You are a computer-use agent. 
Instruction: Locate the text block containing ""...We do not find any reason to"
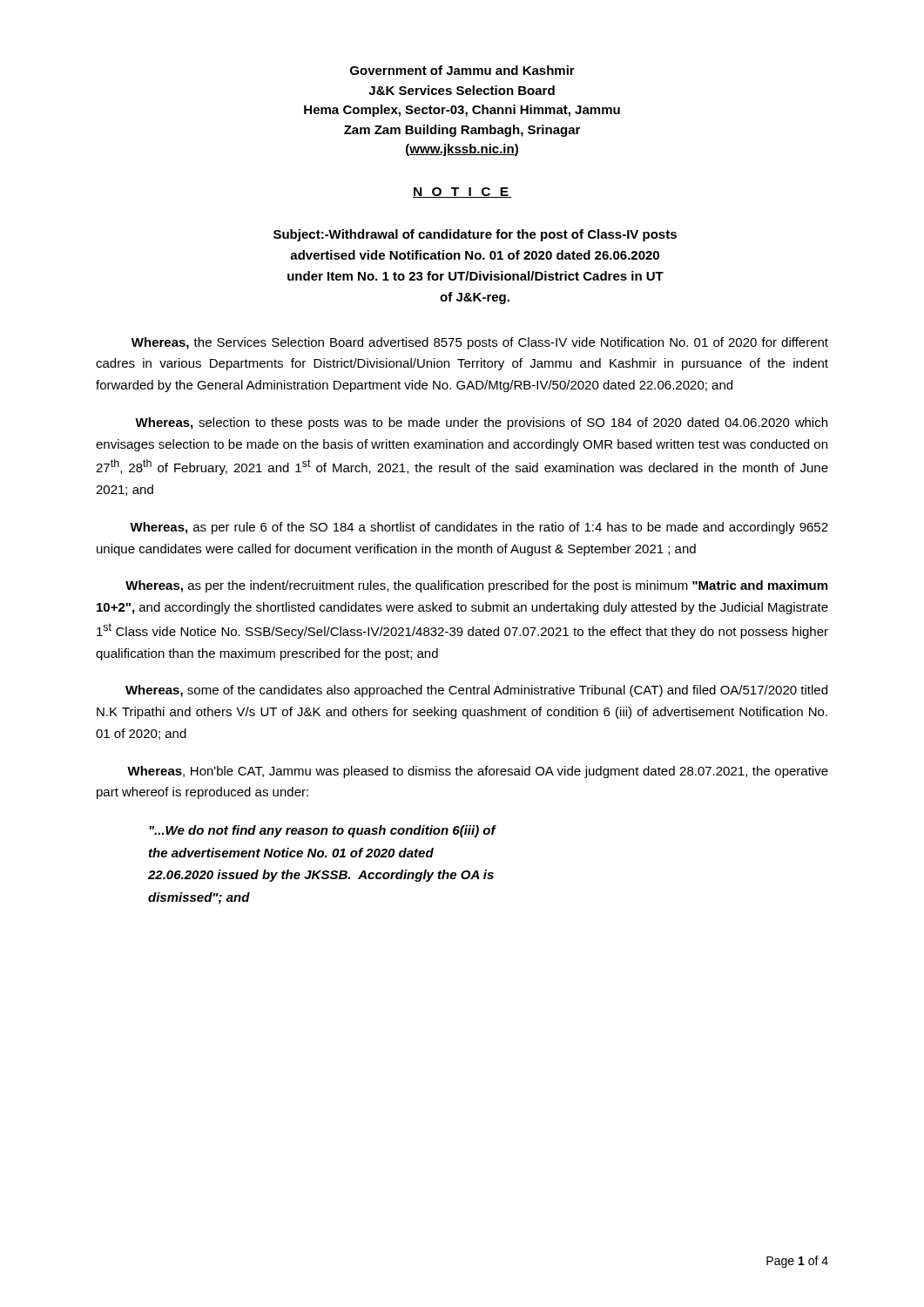click(322, 863)
